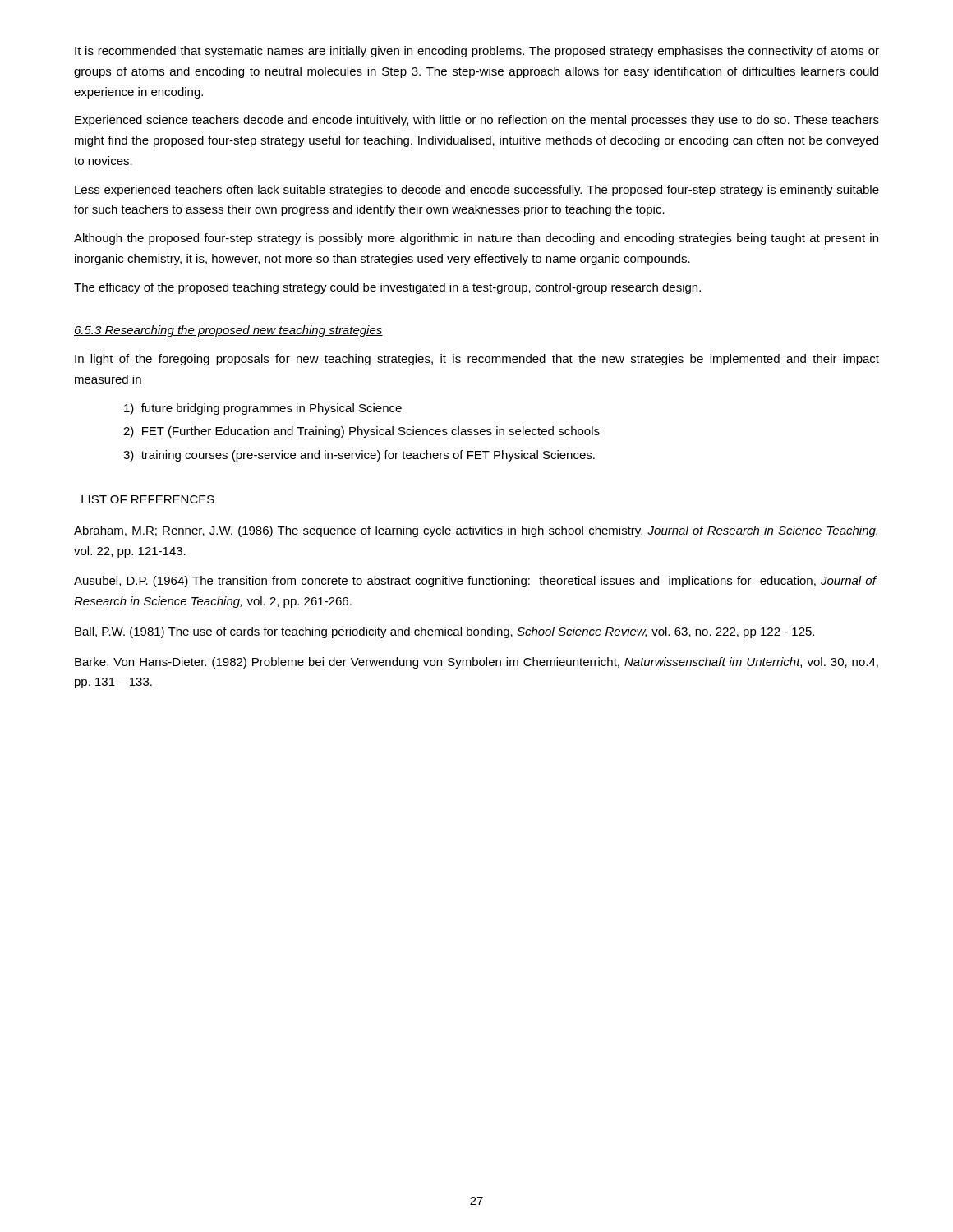Point to the block starting "Barke, Von Hans-Dieter. (1982) Probleme"

(x=476, y=671)
